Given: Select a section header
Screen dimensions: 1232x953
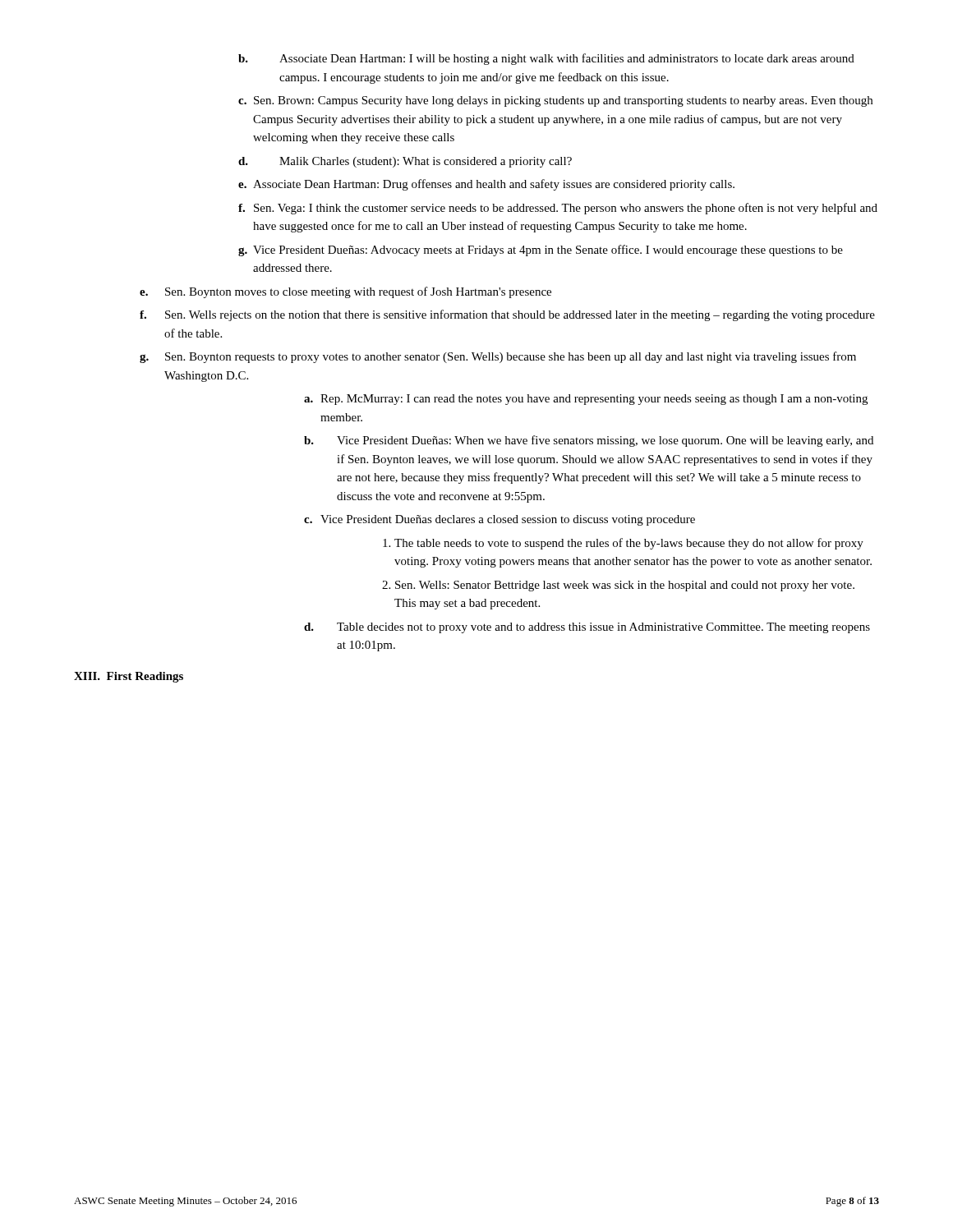Looking at the screenshot, I should tap(129, 676).
